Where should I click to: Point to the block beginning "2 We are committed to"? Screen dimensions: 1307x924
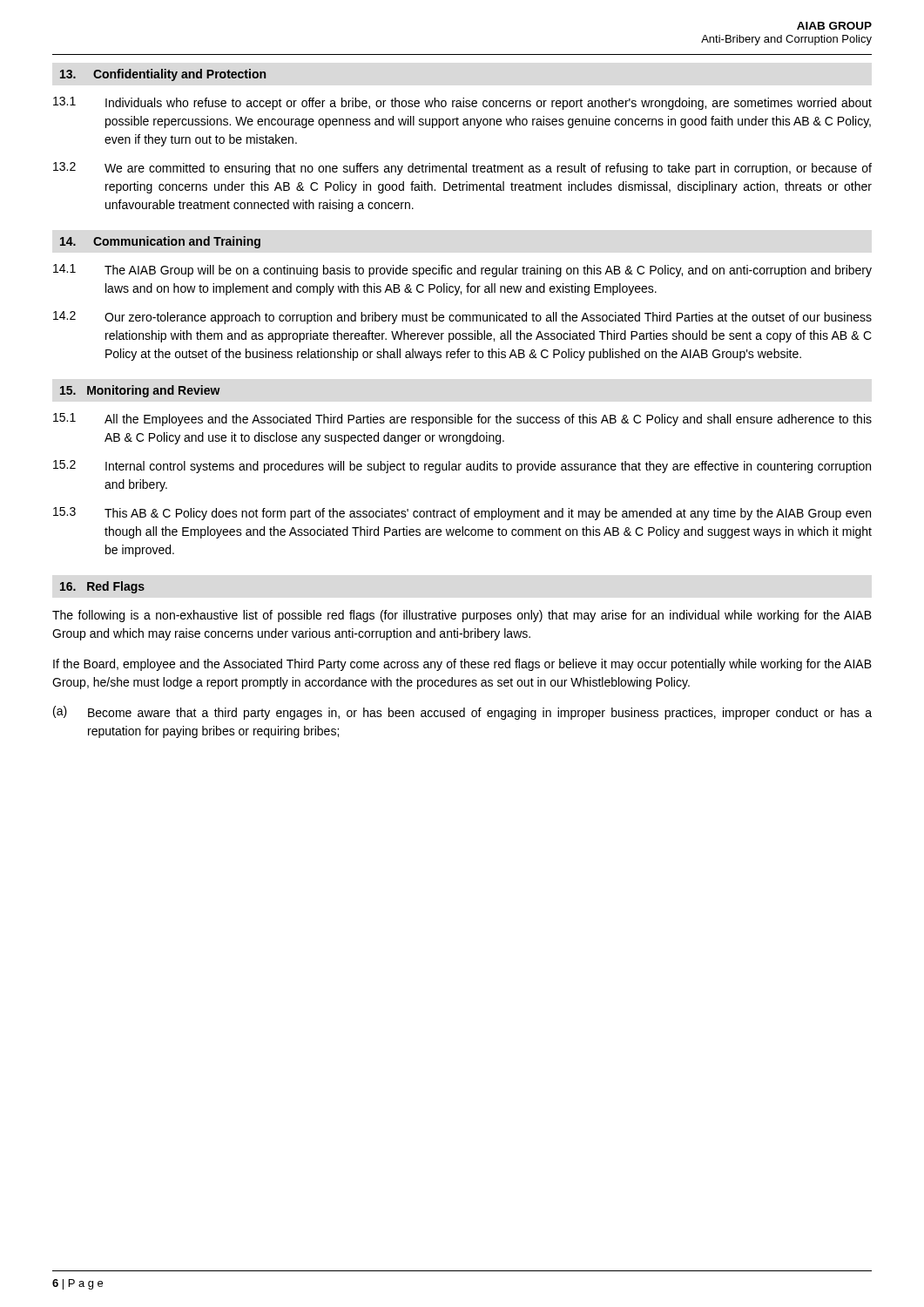pyautogui.click(x=462, y=187)
